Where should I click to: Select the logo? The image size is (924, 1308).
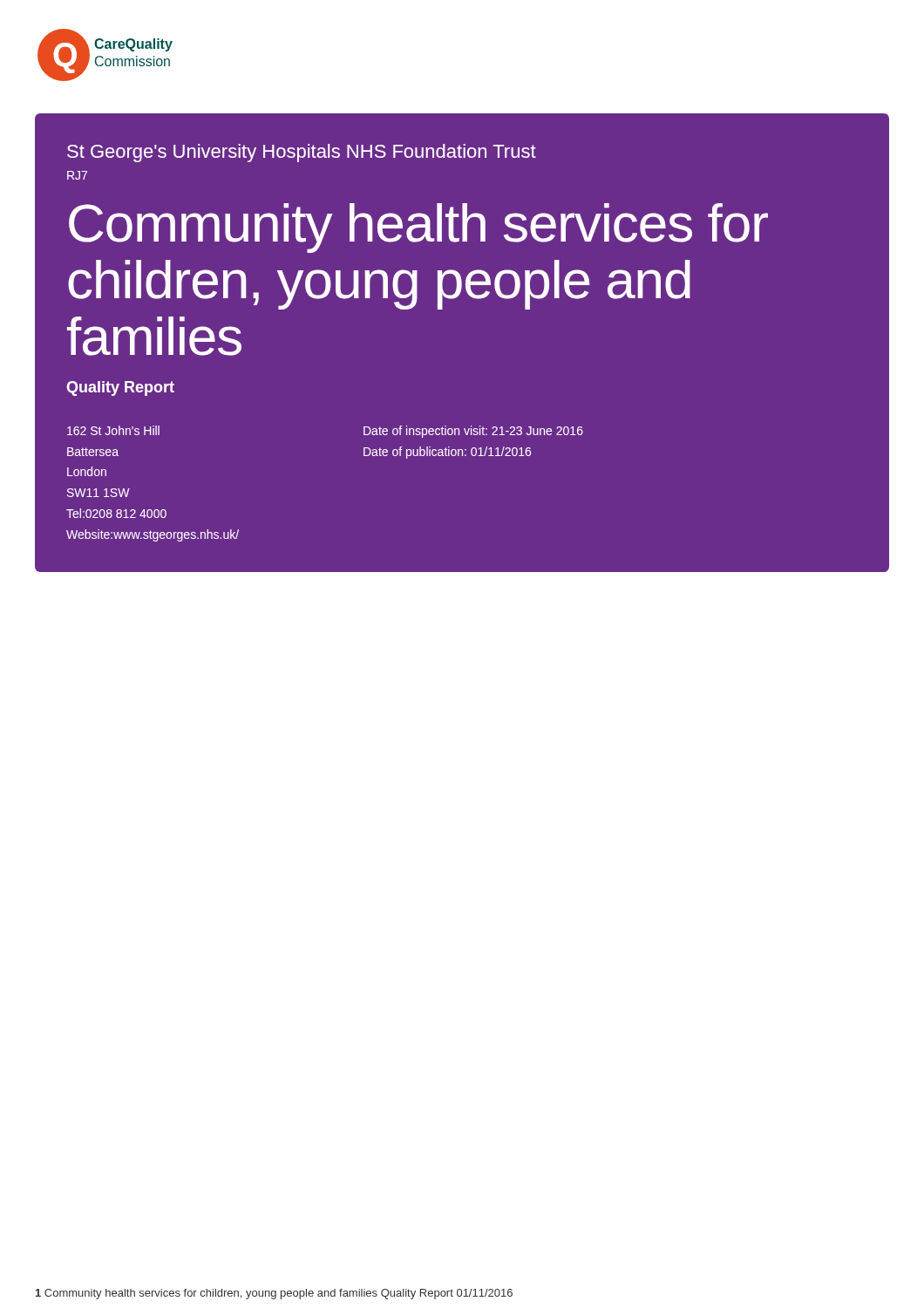(122, 57)
